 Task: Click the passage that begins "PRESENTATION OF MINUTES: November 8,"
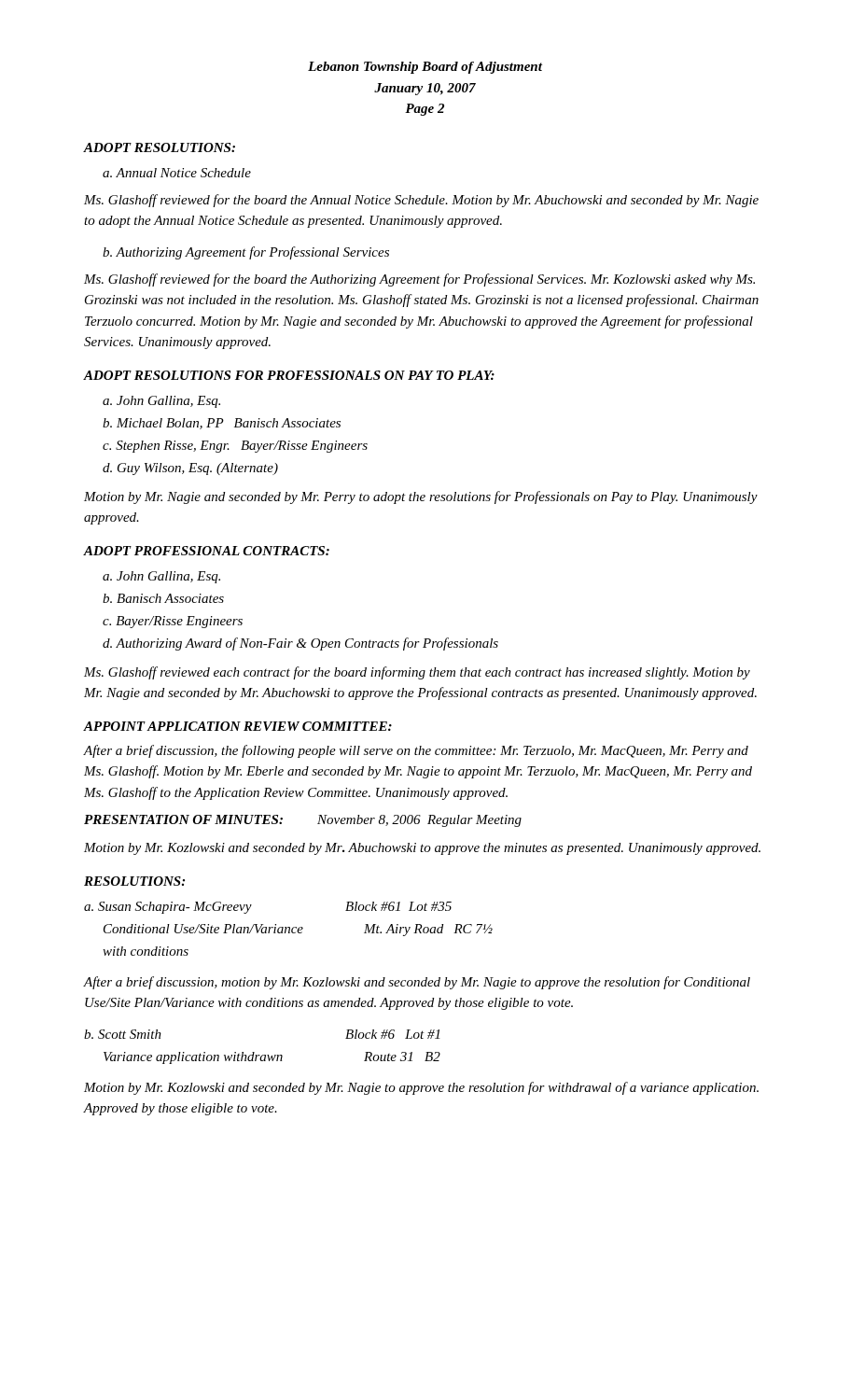coord(184,821)
